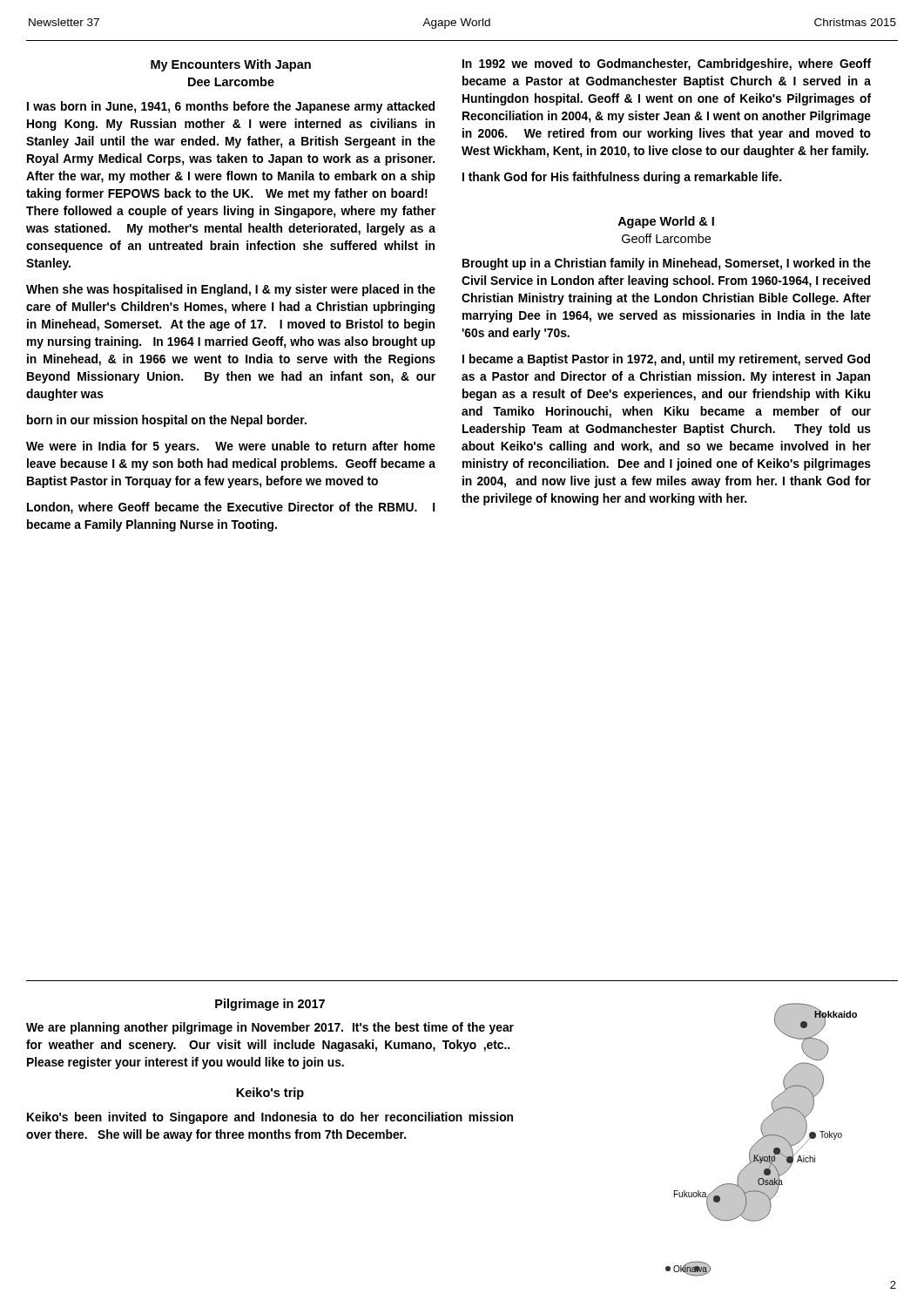
Task: Click on the text block that reads "London, where Geoff became"
Action: 231,516
